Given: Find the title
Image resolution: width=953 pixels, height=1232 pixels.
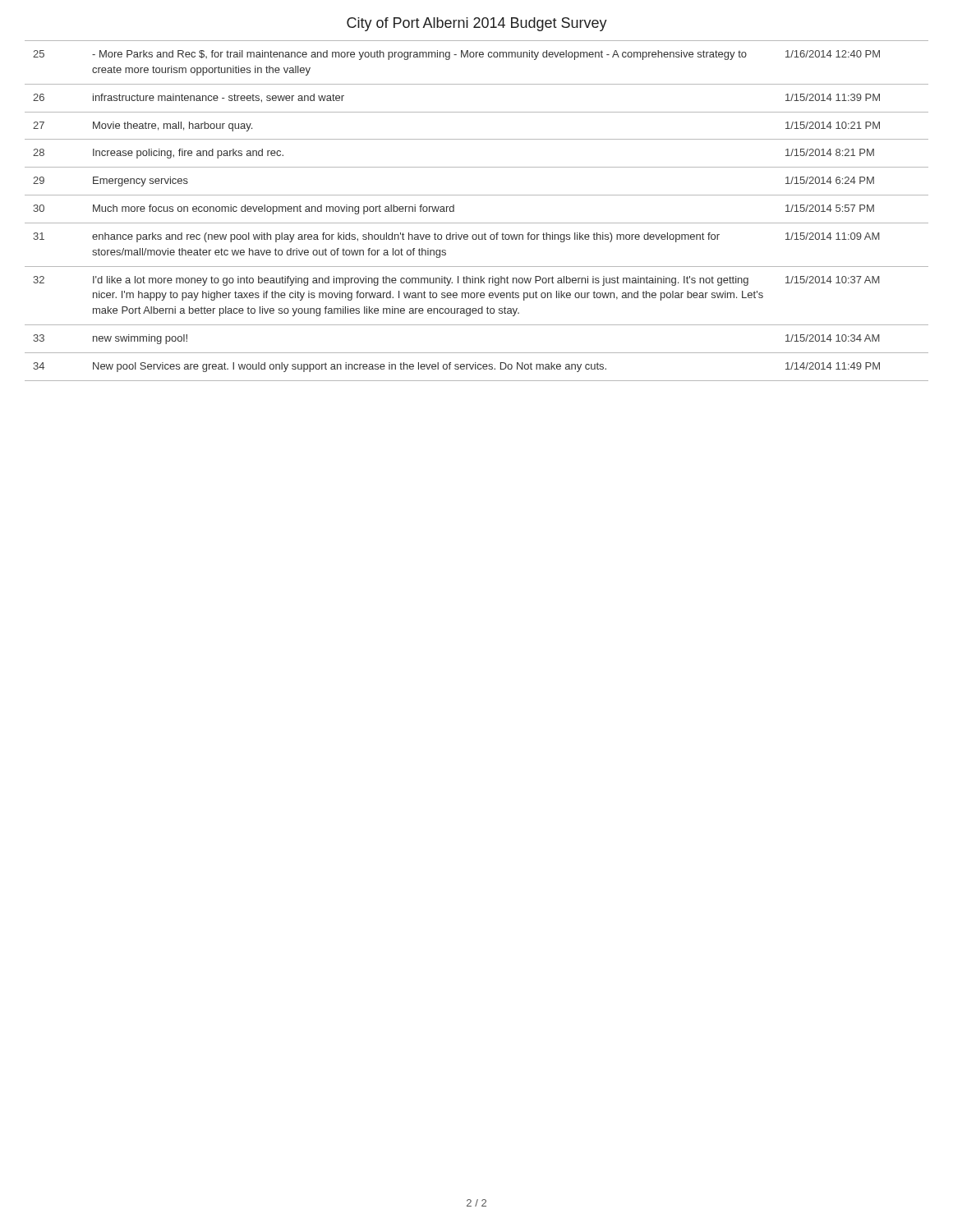Looking at the screenshot, I should click(x=476, y=23).
